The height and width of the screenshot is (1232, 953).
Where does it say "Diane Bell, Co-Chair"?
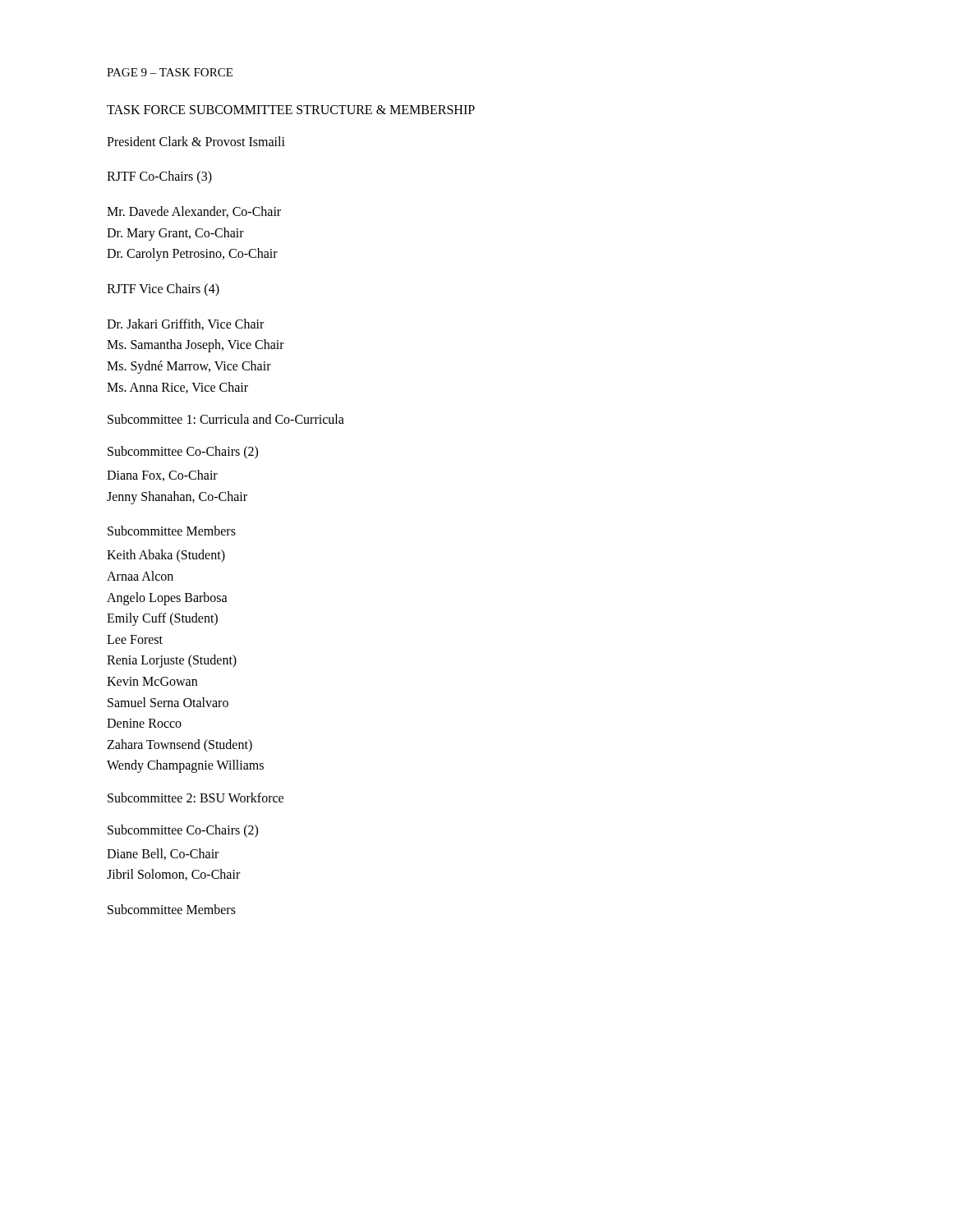(x=163, y=854)
